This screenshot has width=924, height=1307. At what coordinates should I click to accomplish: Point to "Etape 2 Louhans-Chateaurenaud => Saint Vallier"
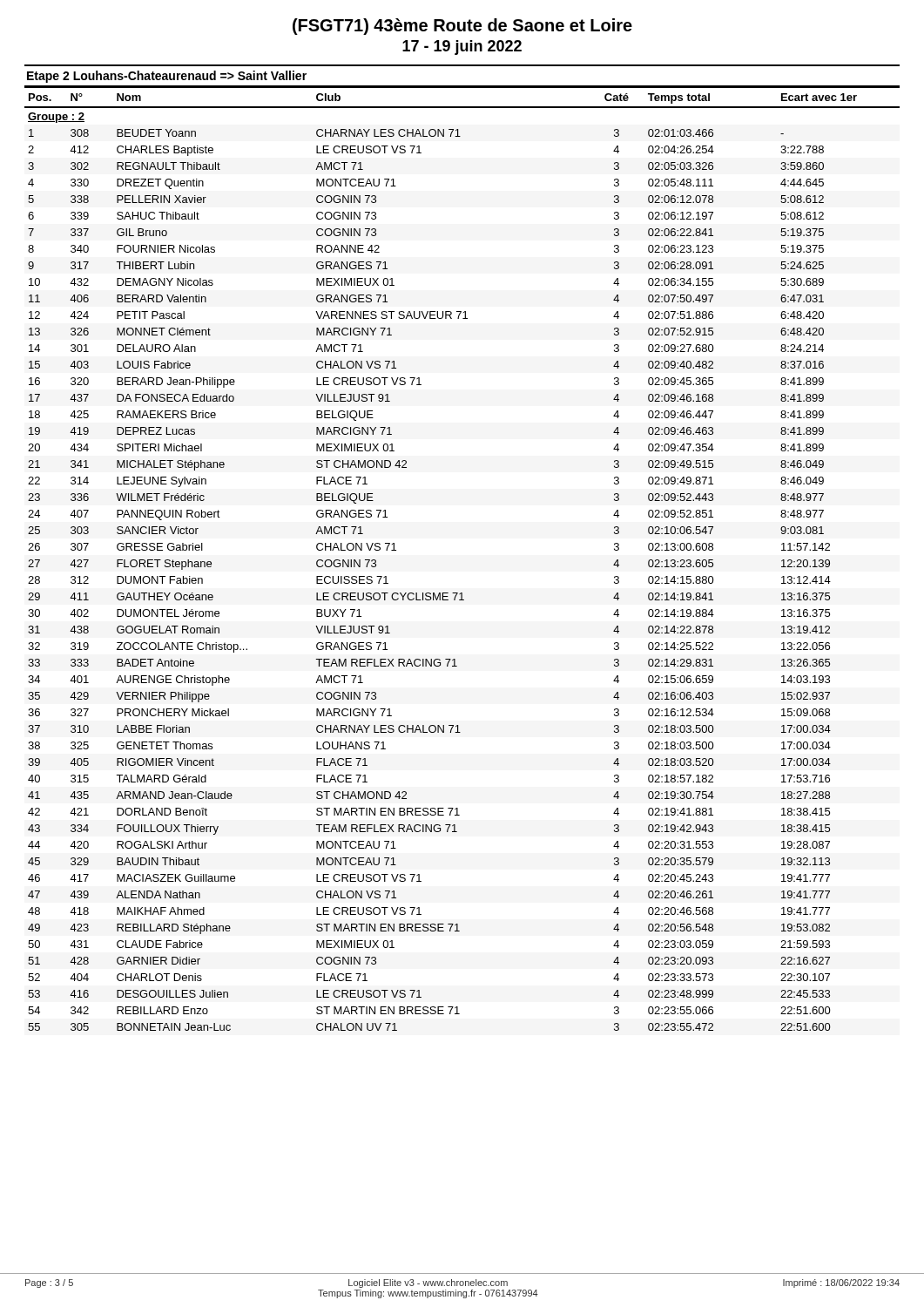166,76
